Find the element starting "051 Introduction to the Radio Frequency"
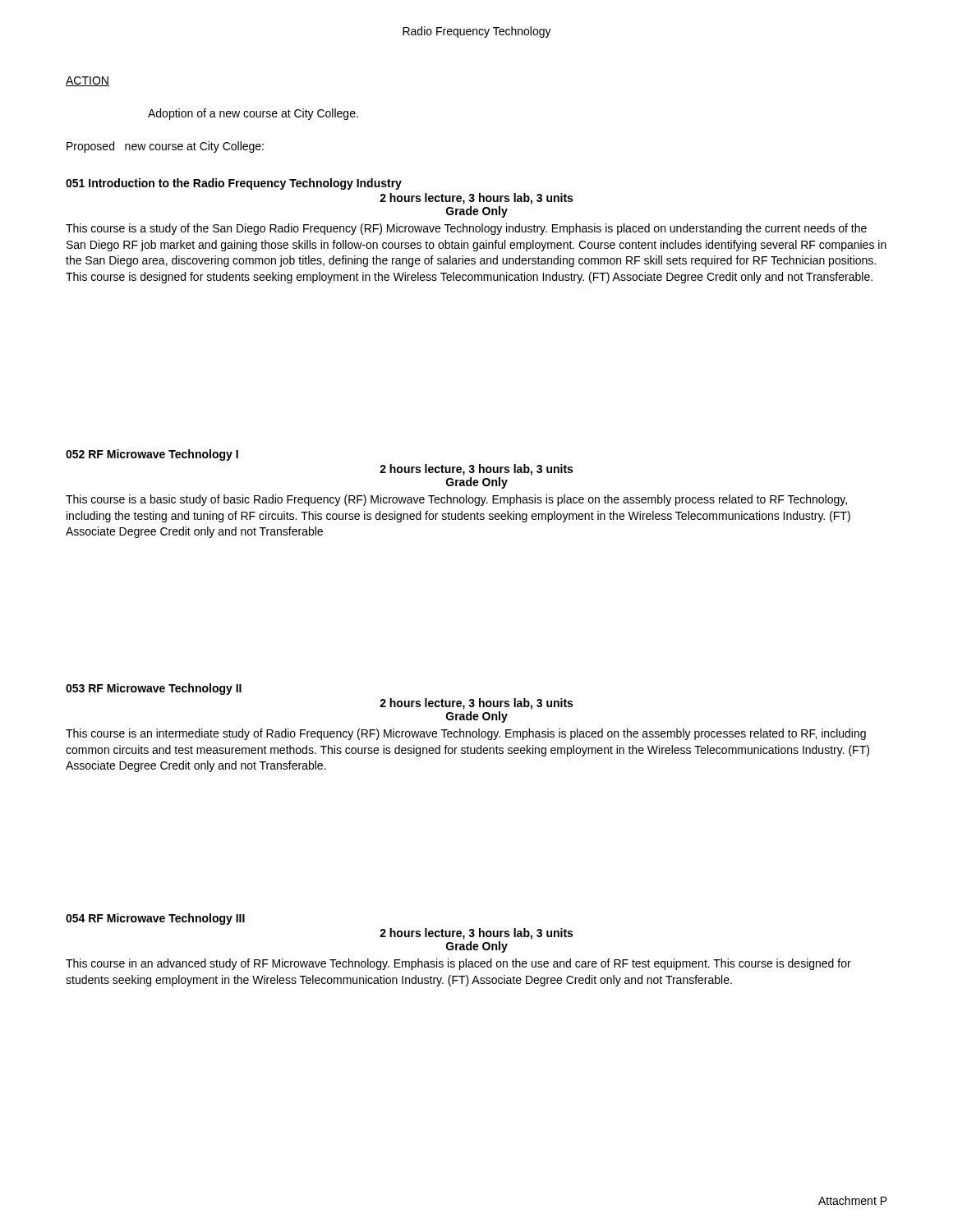 click(x=476, y=231)
